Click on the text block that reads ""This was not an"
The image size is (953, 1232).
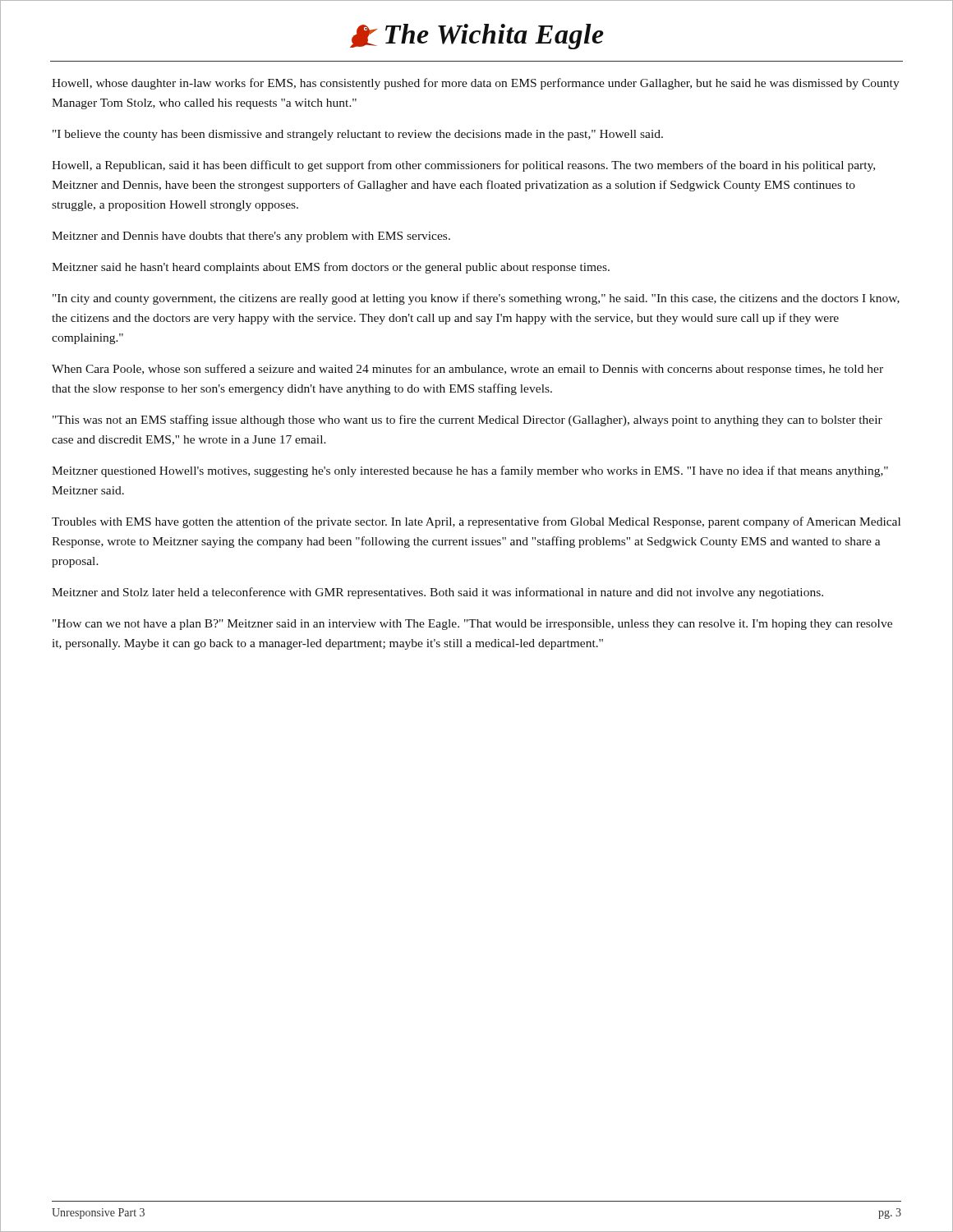[467, 429]
